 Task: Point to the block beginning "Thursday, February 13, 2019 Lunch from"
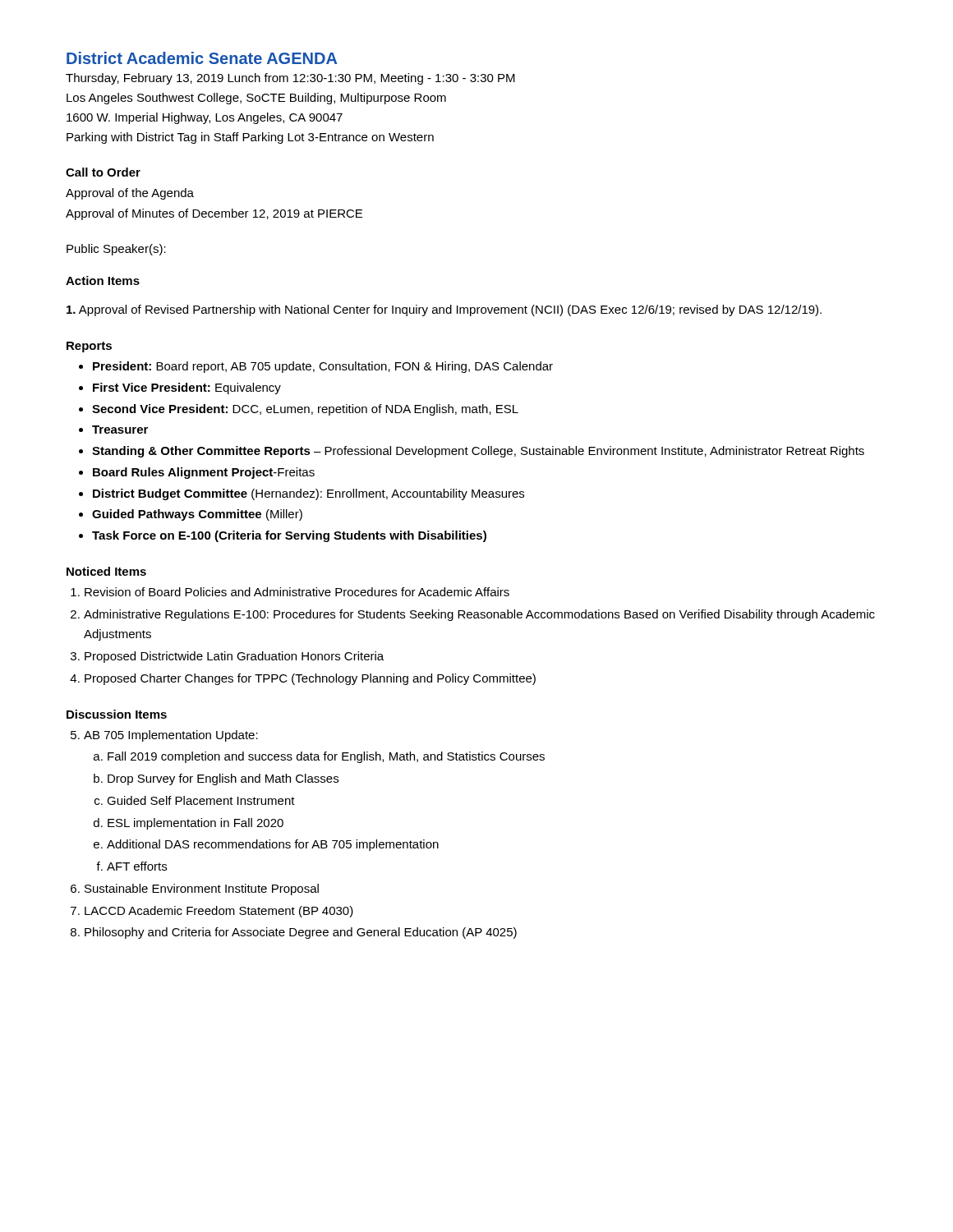point(291,107)
